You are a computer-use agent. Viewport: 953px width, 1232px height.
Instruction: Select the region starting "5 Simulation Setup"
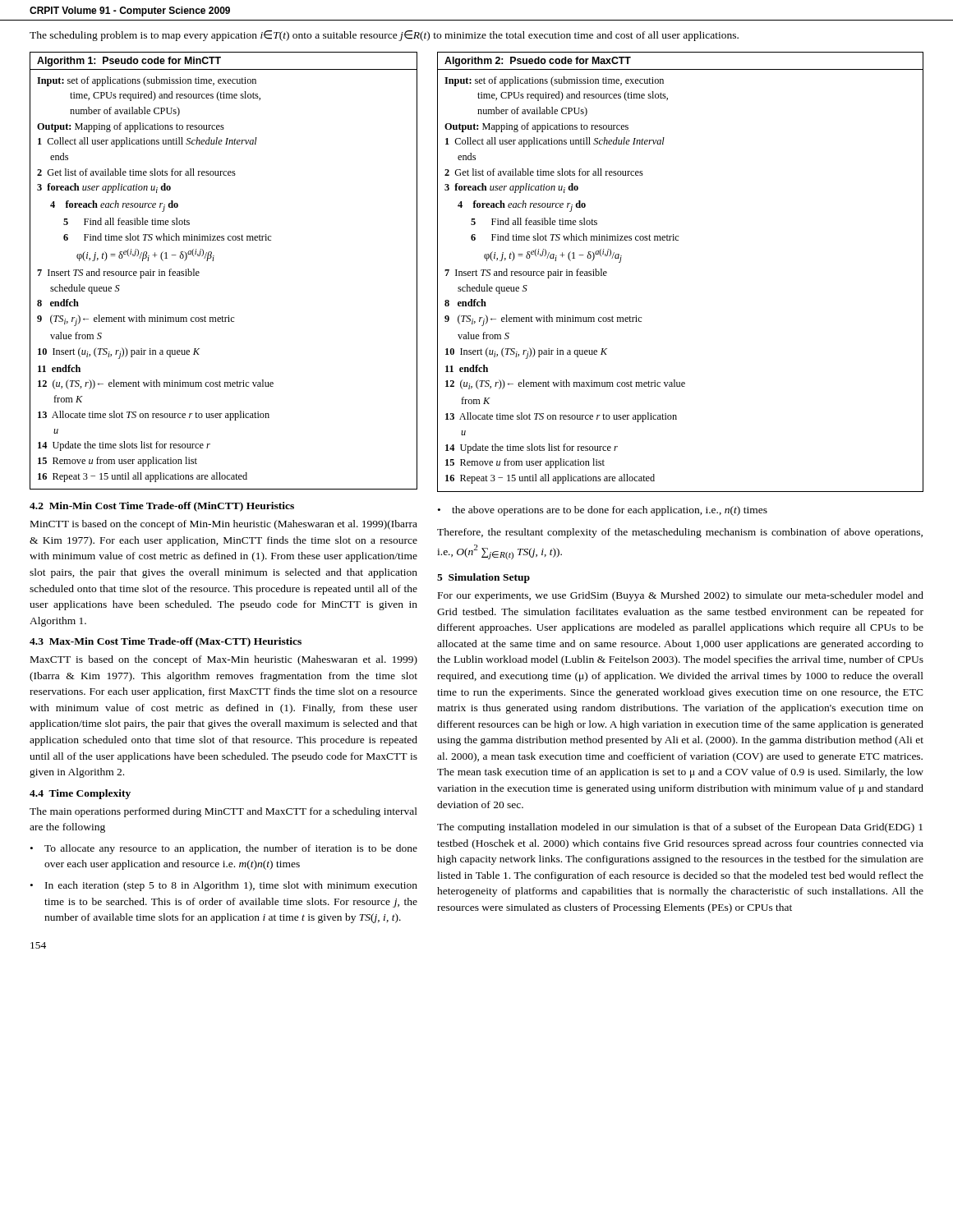pos(483,577)
